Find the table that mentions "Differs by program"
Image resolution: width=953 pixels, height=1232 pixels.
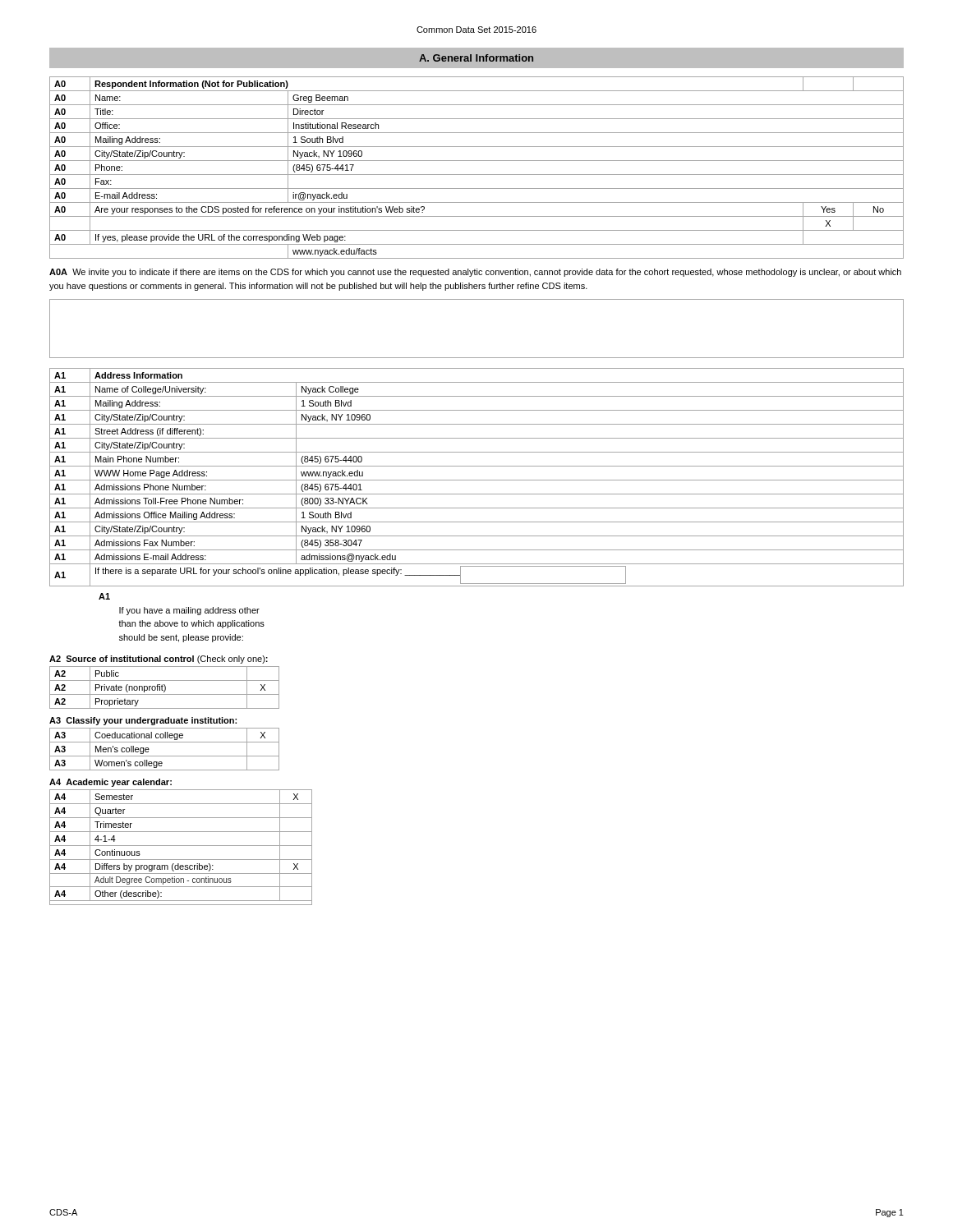point(476,847)
